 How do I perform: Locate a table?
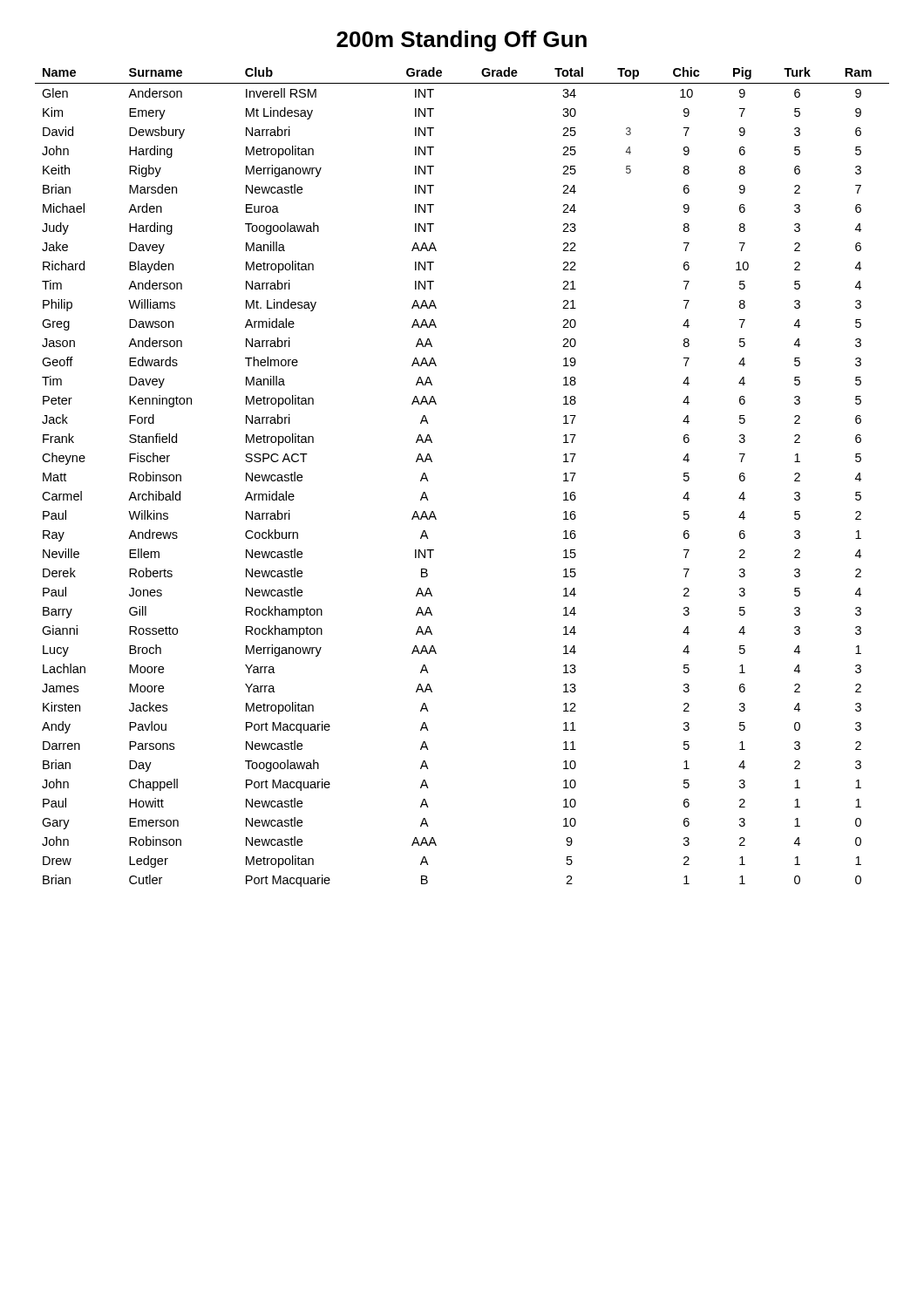pyautogui.click(x=462, y=476)
